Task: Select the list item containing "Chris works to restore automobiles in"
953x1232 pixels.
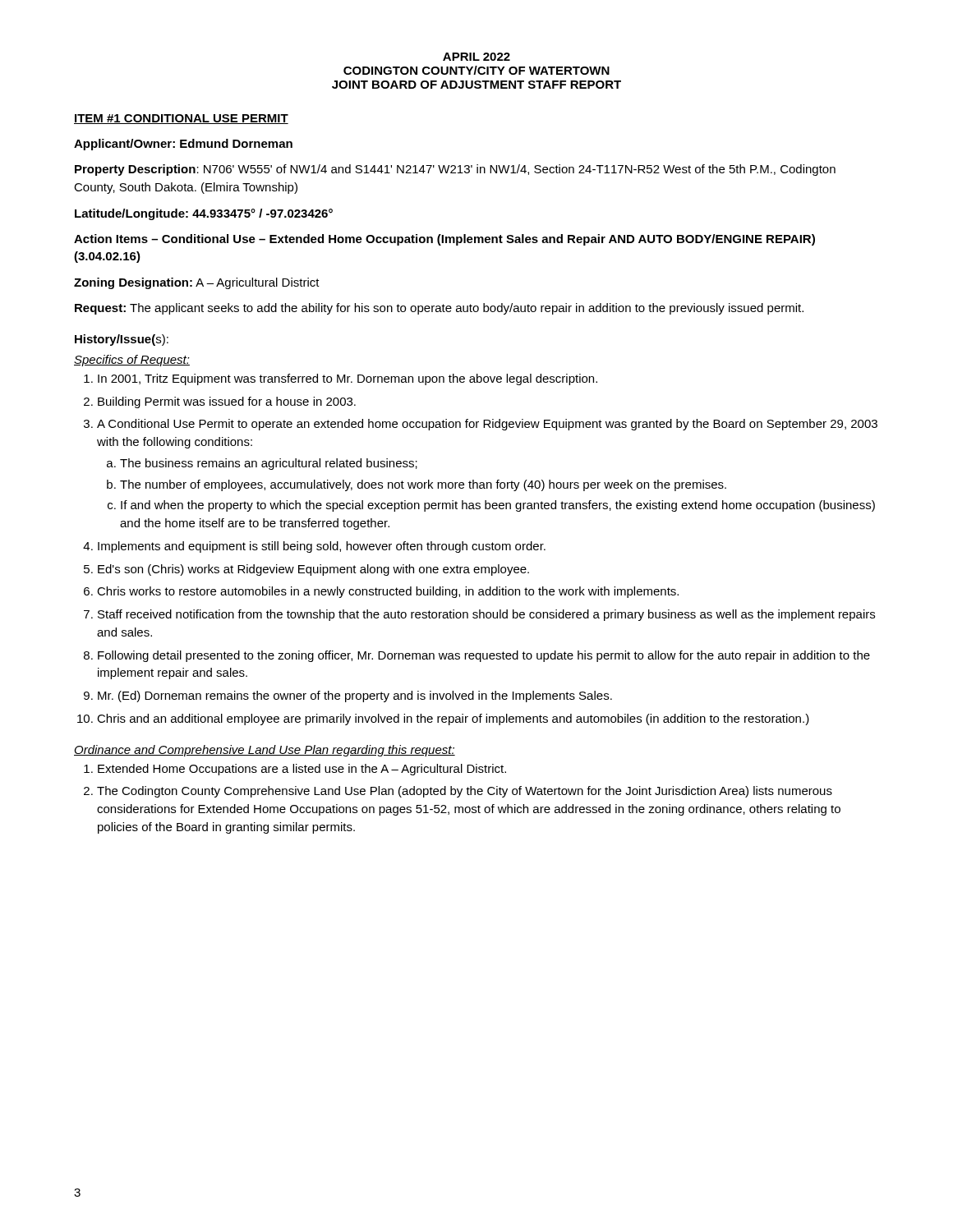Action: [388, 591]
